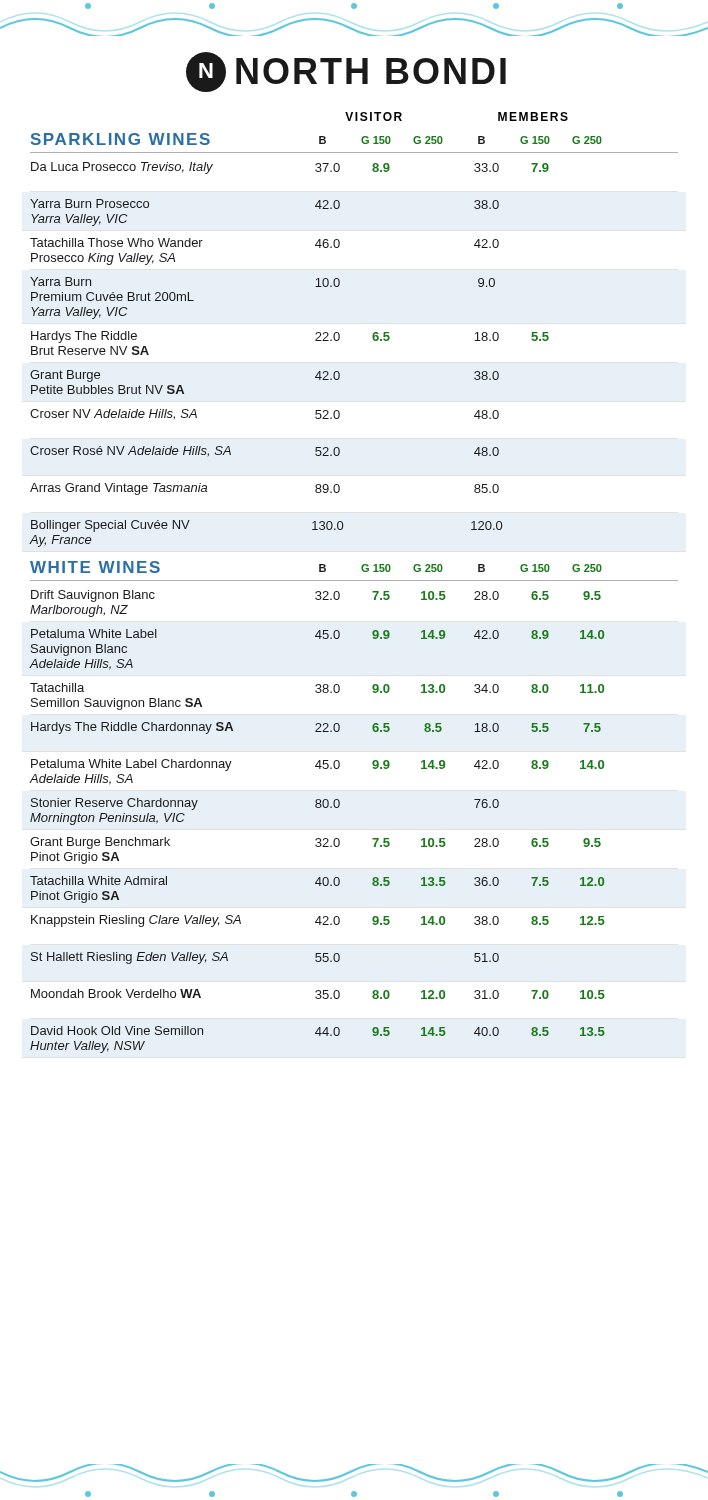
Task: Locate the list item that says "Moondah Brook Verdelho WA 35.0 8.0"
Action: pos(324,994)
